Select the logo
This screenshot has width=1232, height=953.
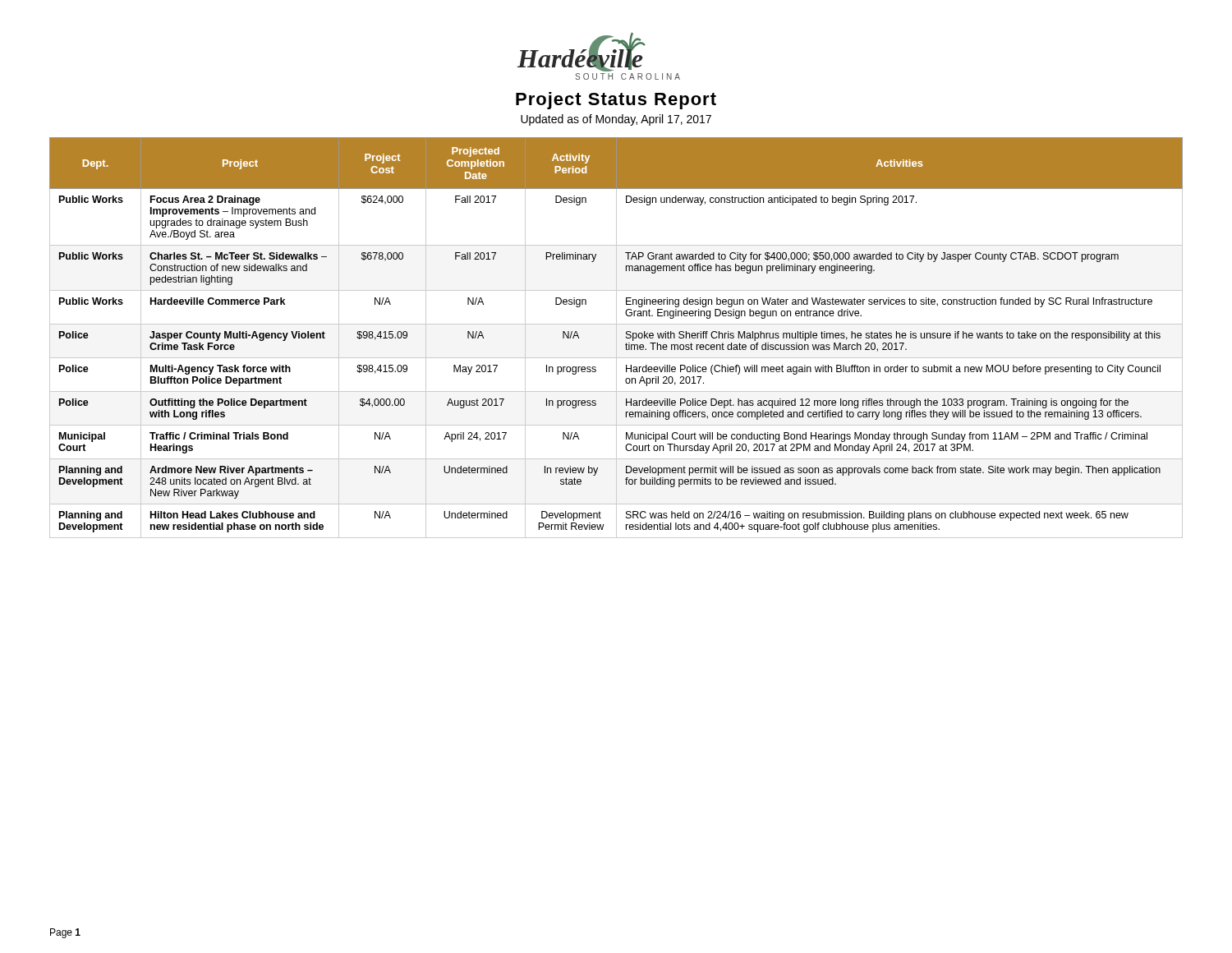(616, 53)
